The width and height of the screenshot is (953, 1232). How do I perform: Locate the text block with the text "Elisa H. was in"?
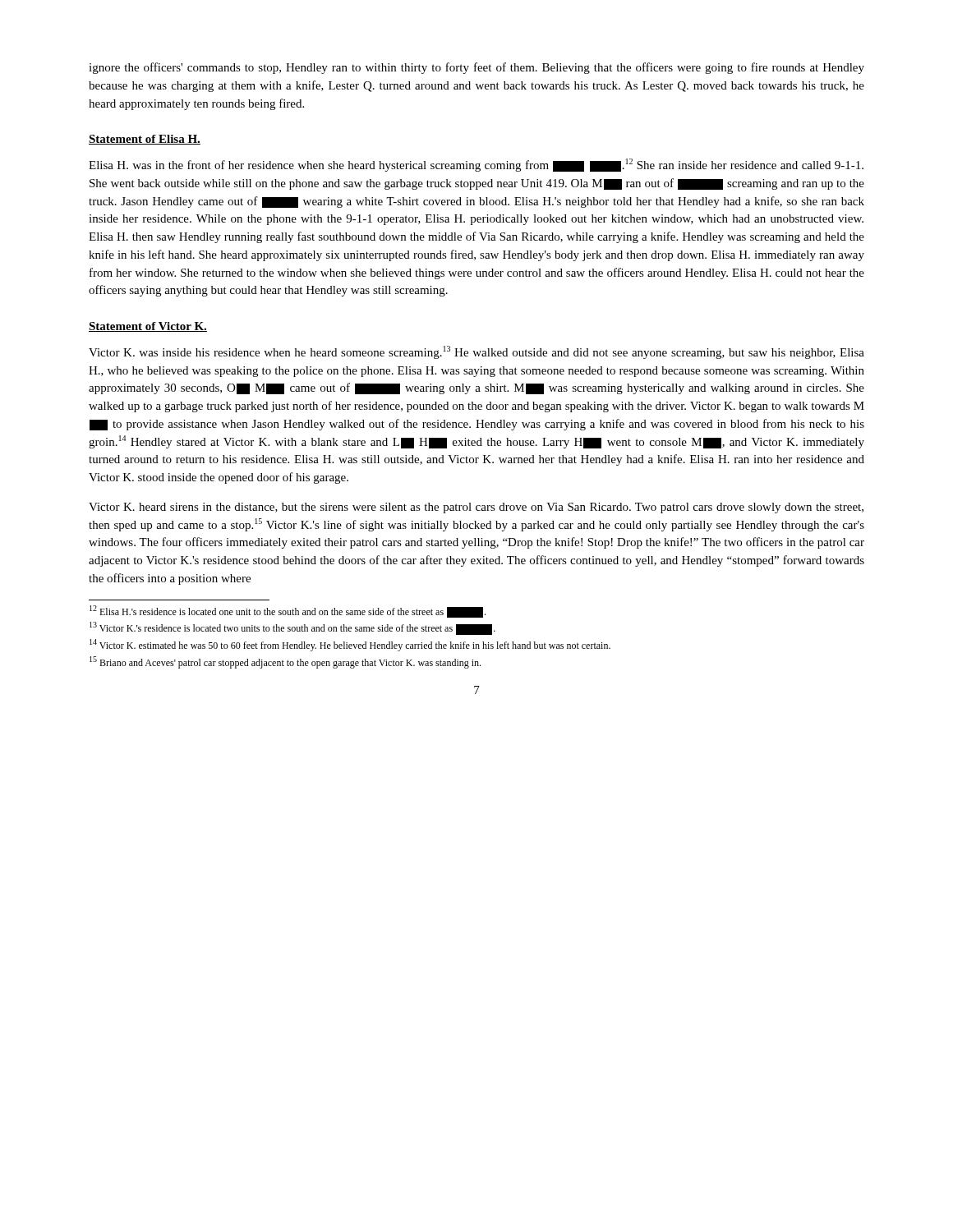[x=476, y=228]
